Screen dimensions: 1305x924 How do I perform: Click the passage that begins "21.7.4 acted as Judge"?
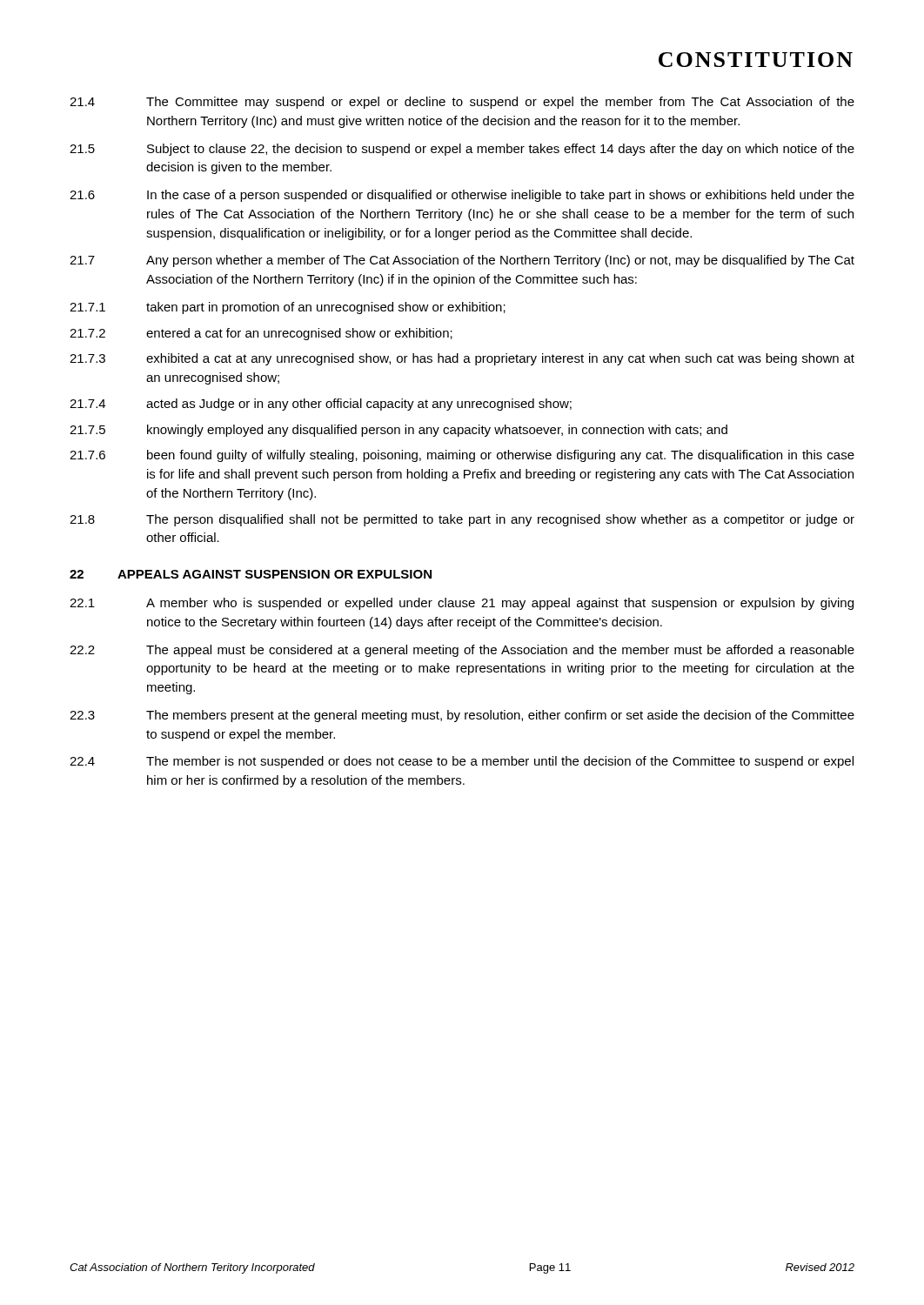click(x=462, y=403)
